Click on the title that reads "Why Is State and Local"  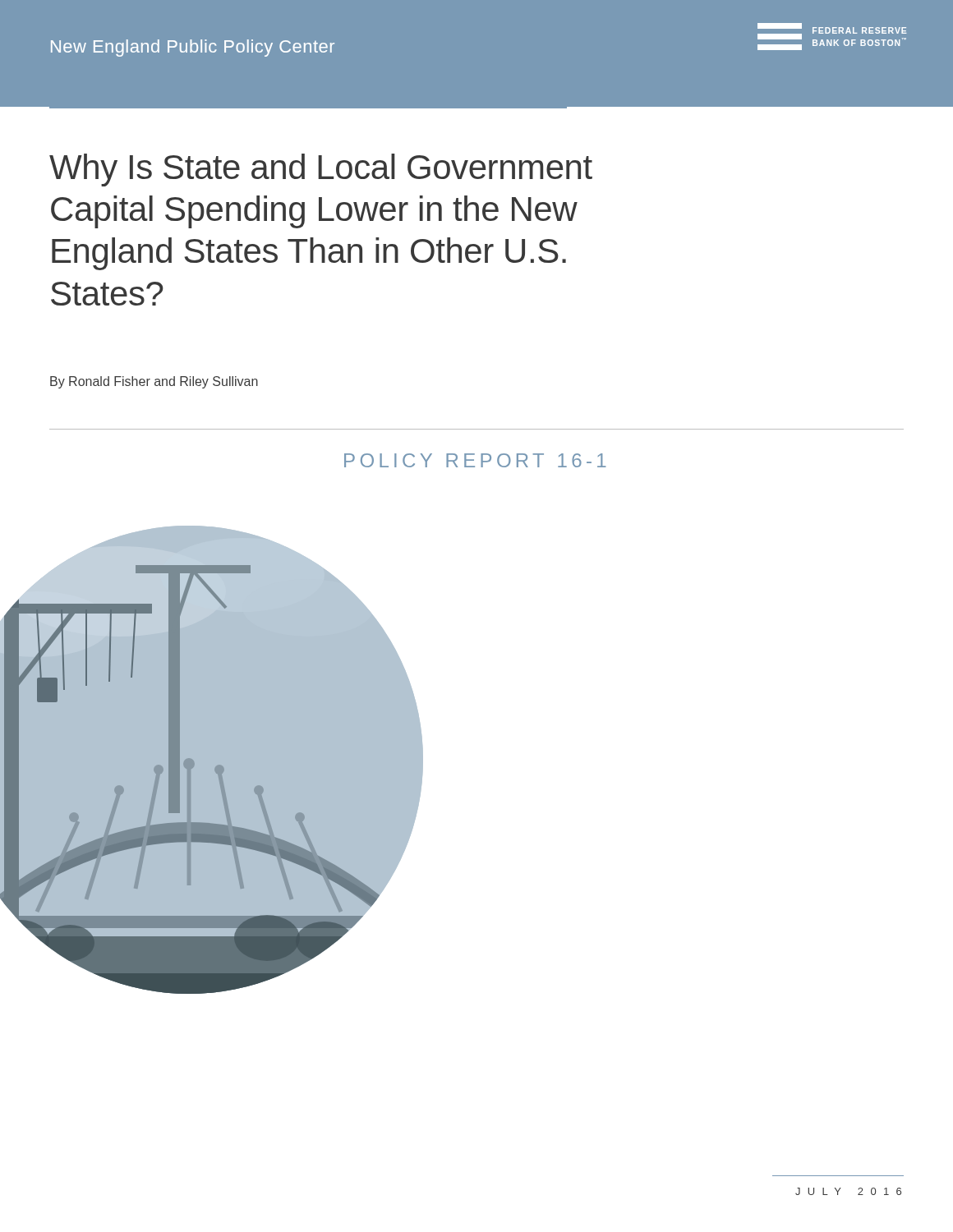321,230
